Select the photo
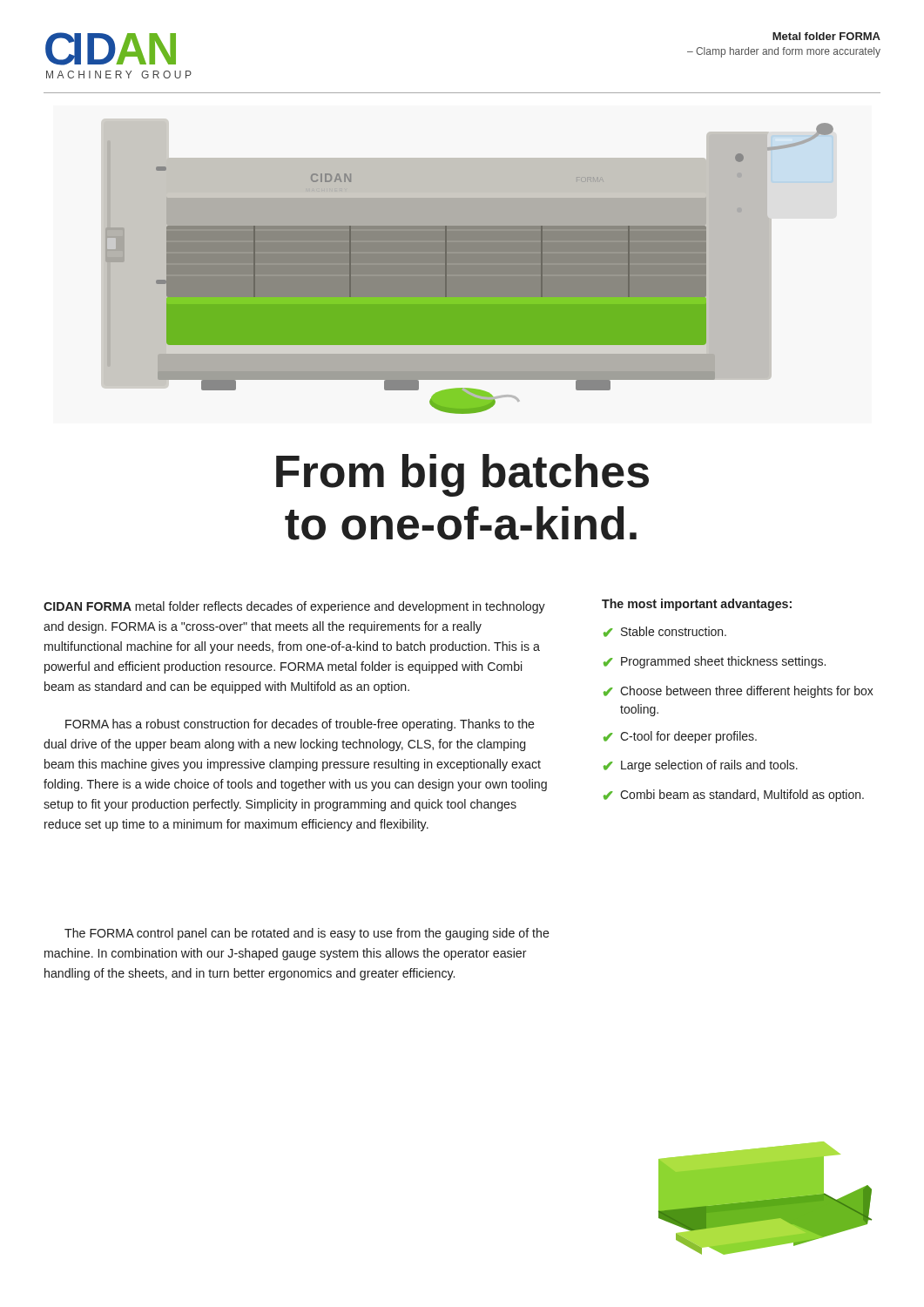The image size is (924, 1307). click(462, 264)
